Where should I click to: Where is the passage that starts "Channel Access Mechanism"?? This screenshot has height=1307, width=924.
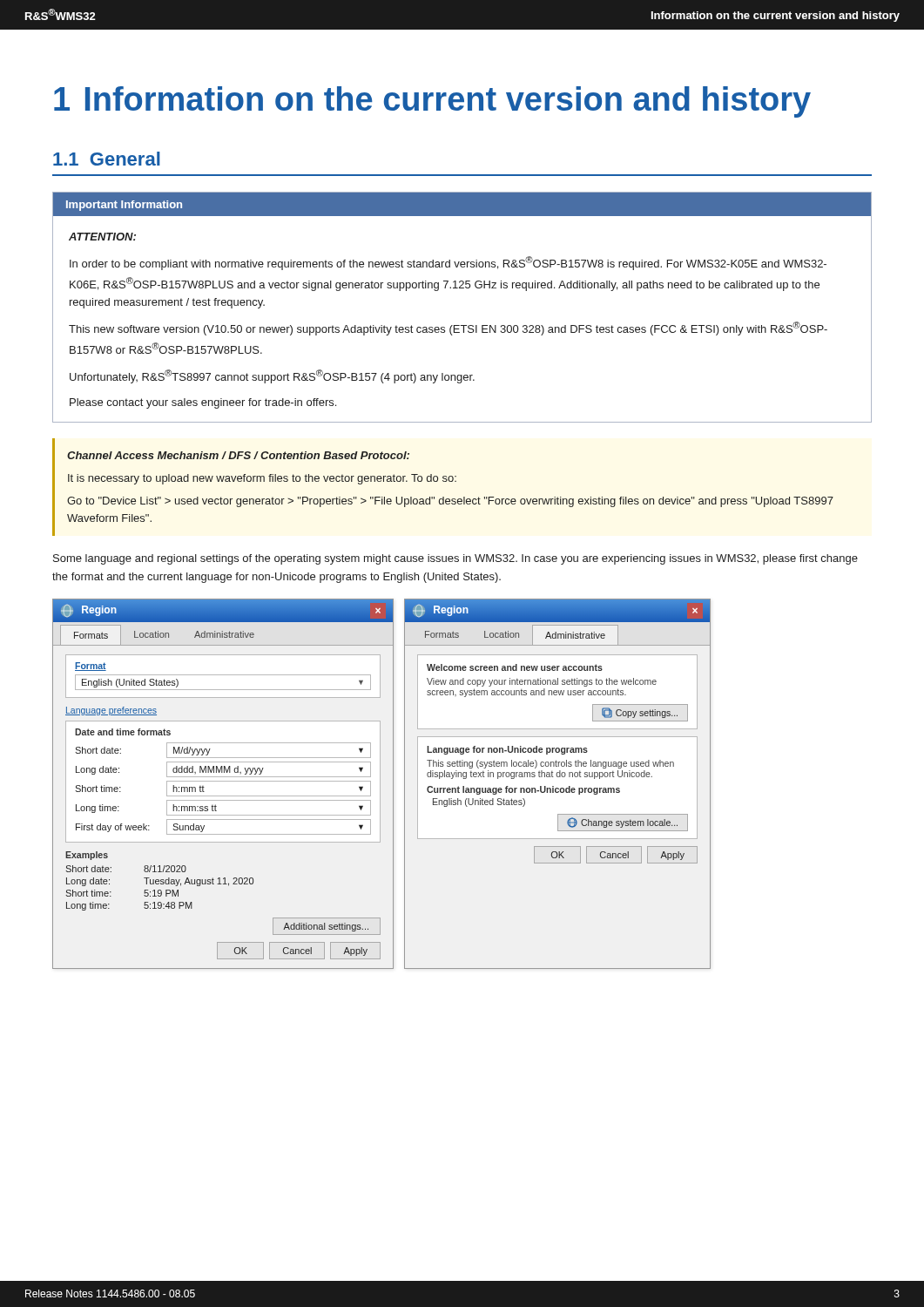click(x=463, y=487)
